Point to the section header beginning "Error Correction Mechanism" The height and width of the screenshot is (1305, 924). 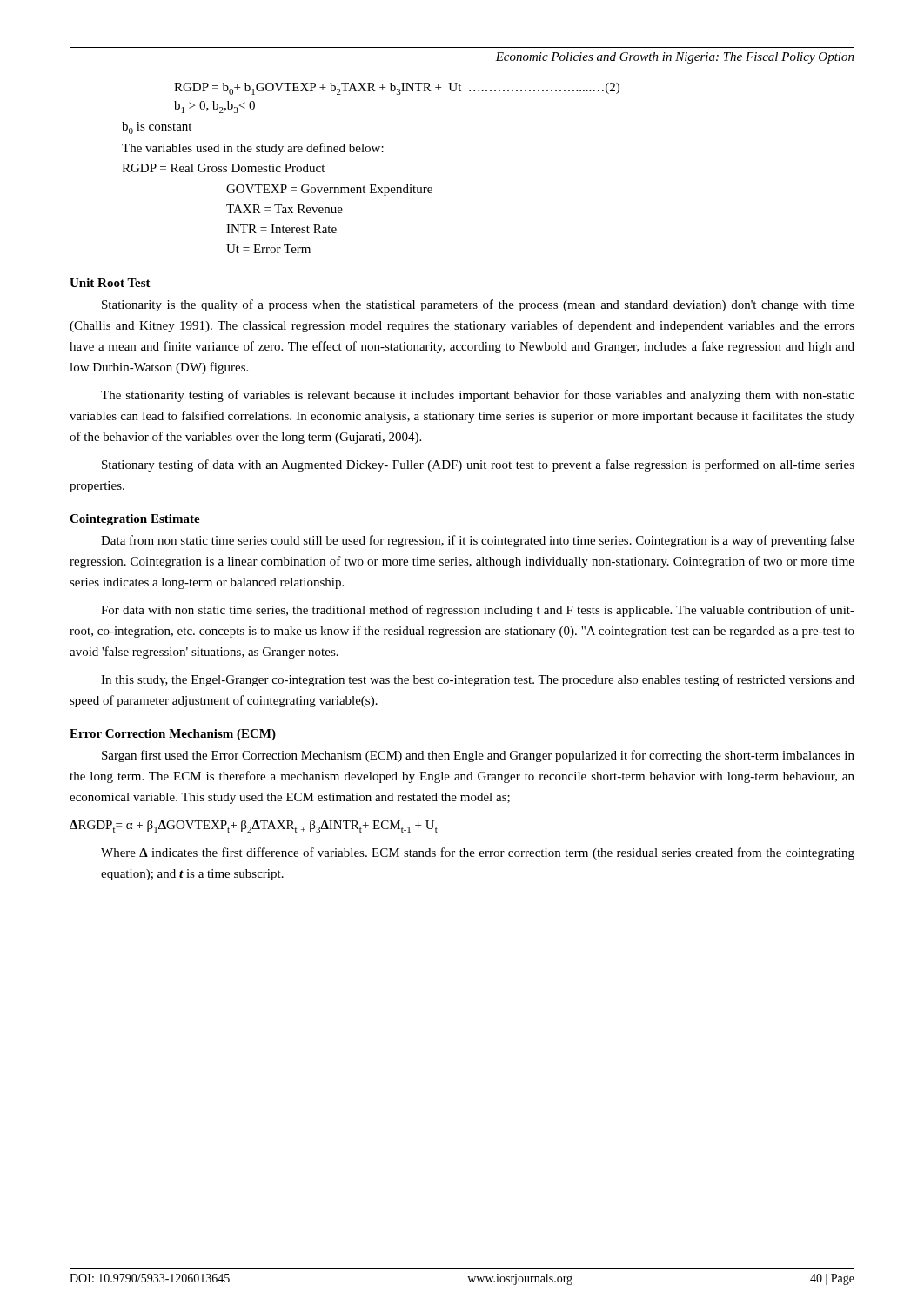coord(173,735)
